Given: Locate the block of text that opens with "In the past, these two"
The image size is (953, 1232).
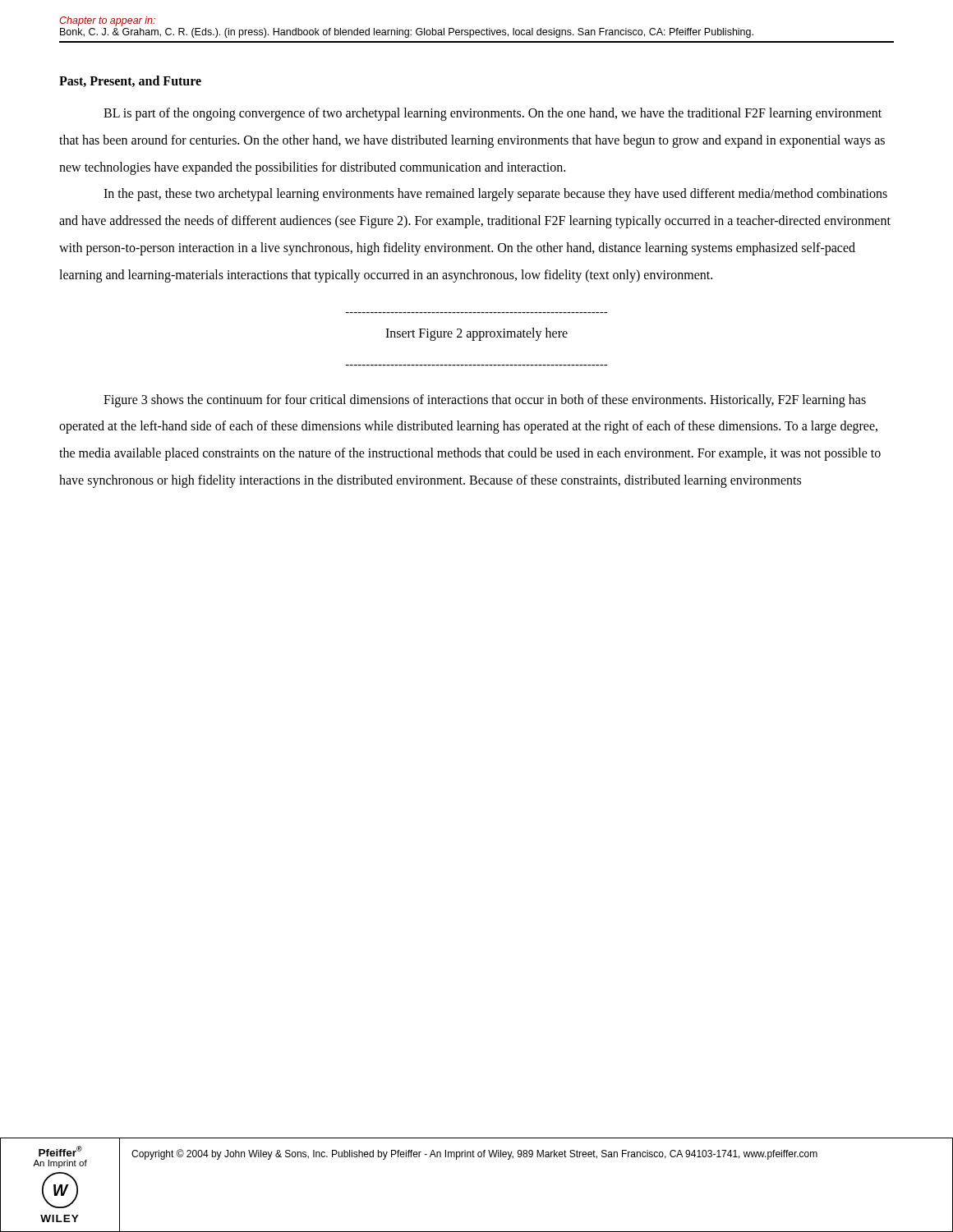Looking at the screenshot, I should (475, 234).
